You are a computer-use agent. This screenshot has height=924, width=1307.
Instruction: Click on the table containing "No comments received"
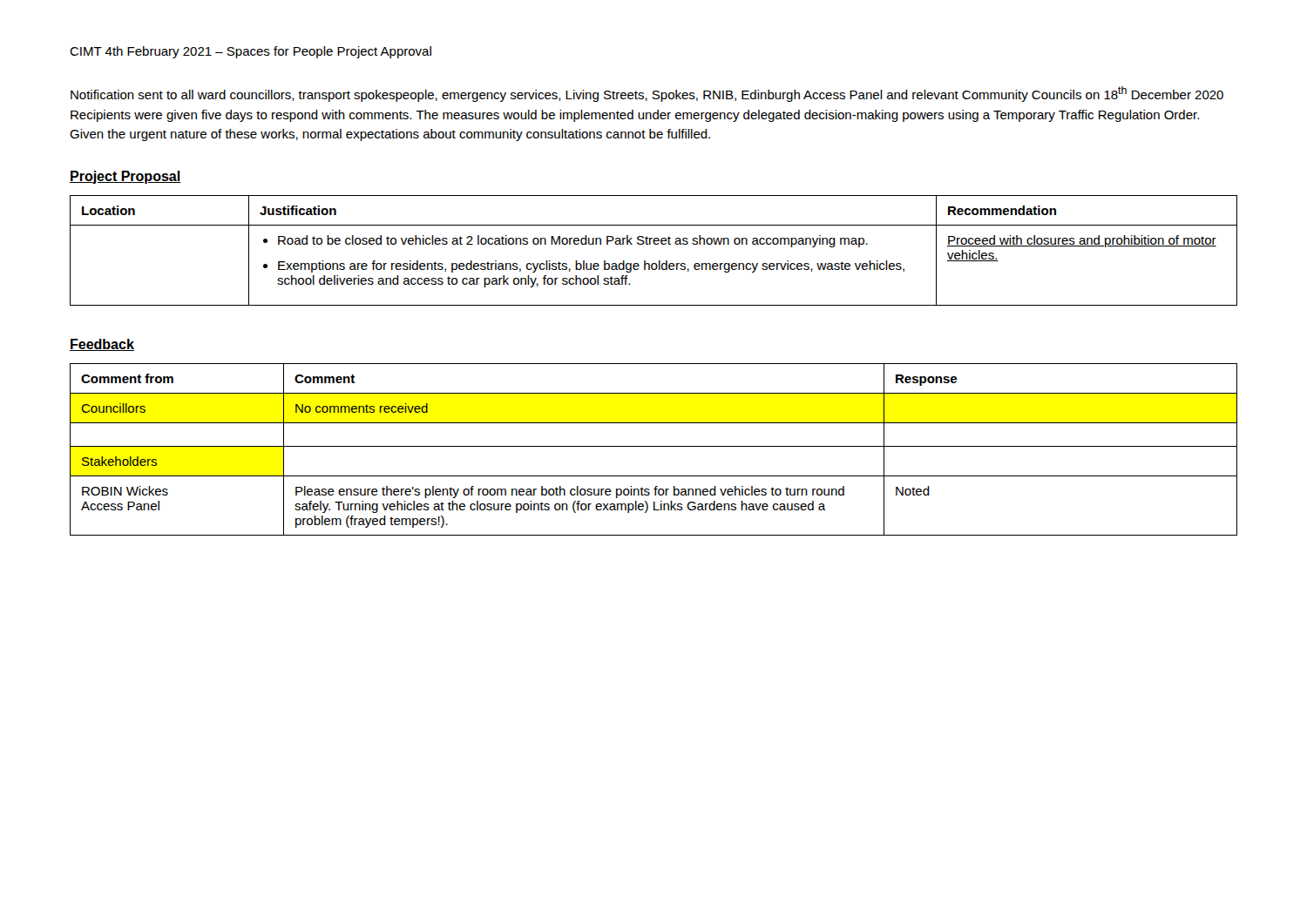(654, 449)
